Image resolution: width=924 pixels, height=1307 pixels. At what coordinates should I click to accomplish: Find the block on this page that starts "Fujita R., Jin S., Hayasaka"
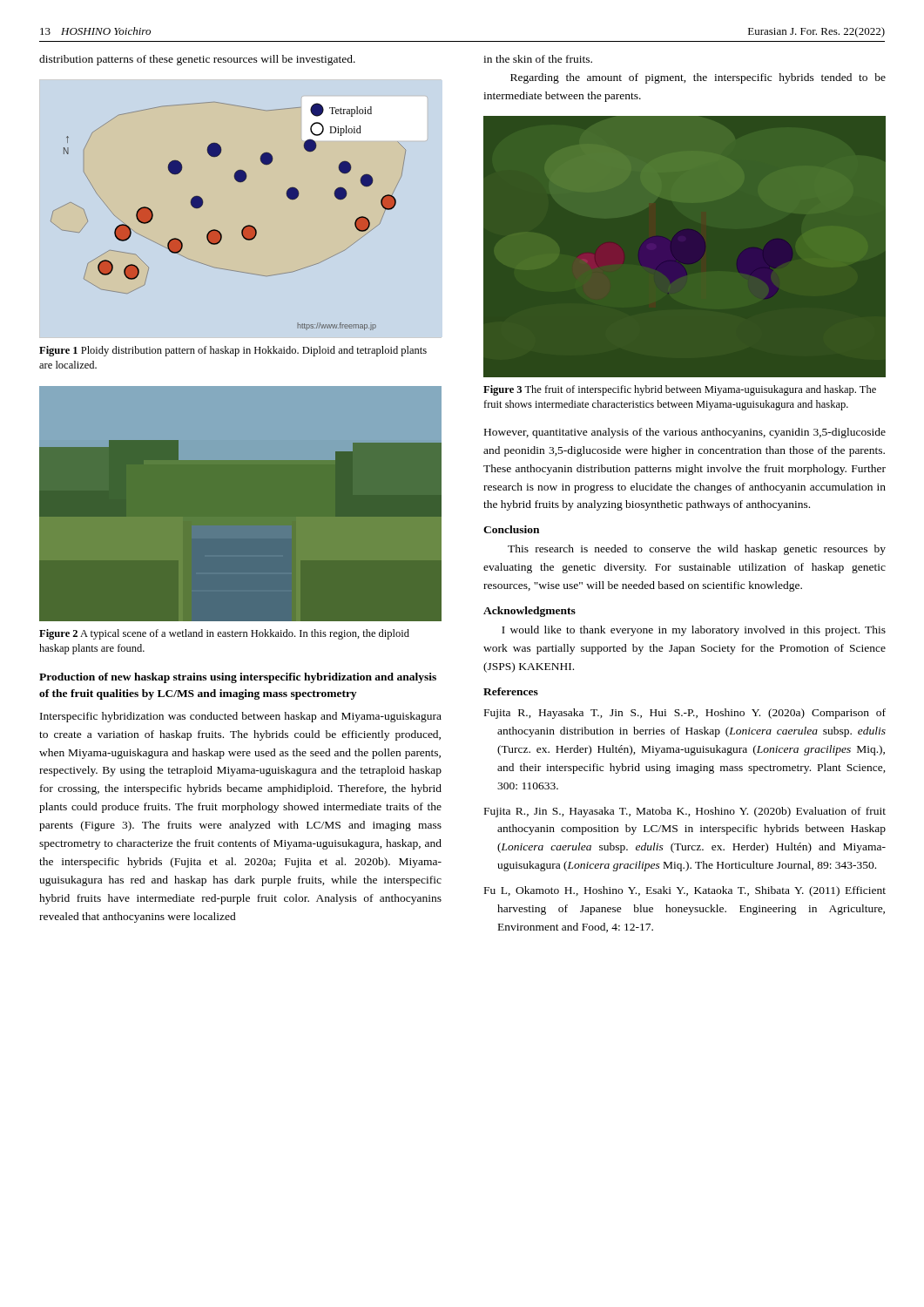pos(684,838)
